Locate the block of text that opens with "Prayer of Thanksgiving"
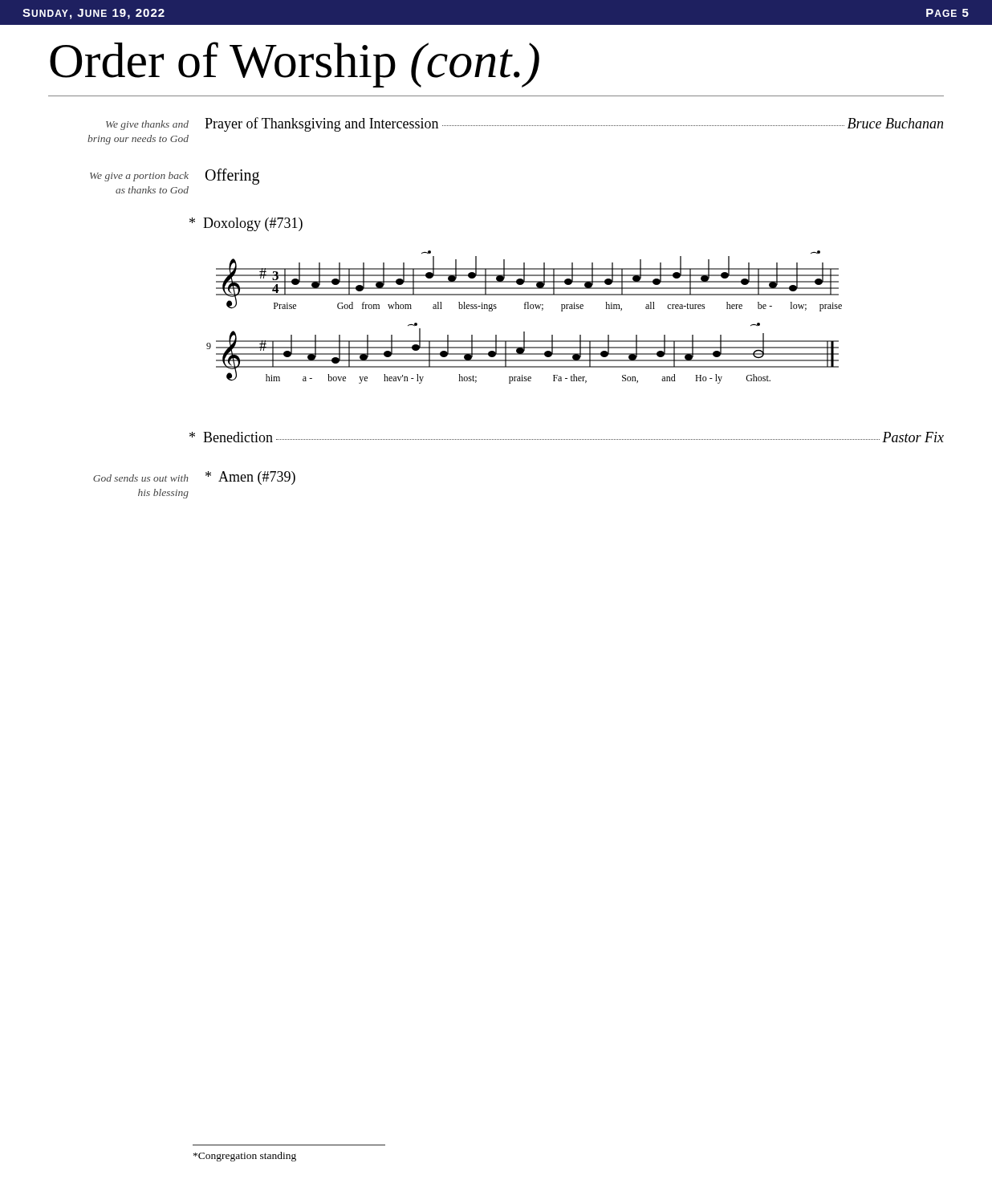The image size is (992, 1204). 574,124
